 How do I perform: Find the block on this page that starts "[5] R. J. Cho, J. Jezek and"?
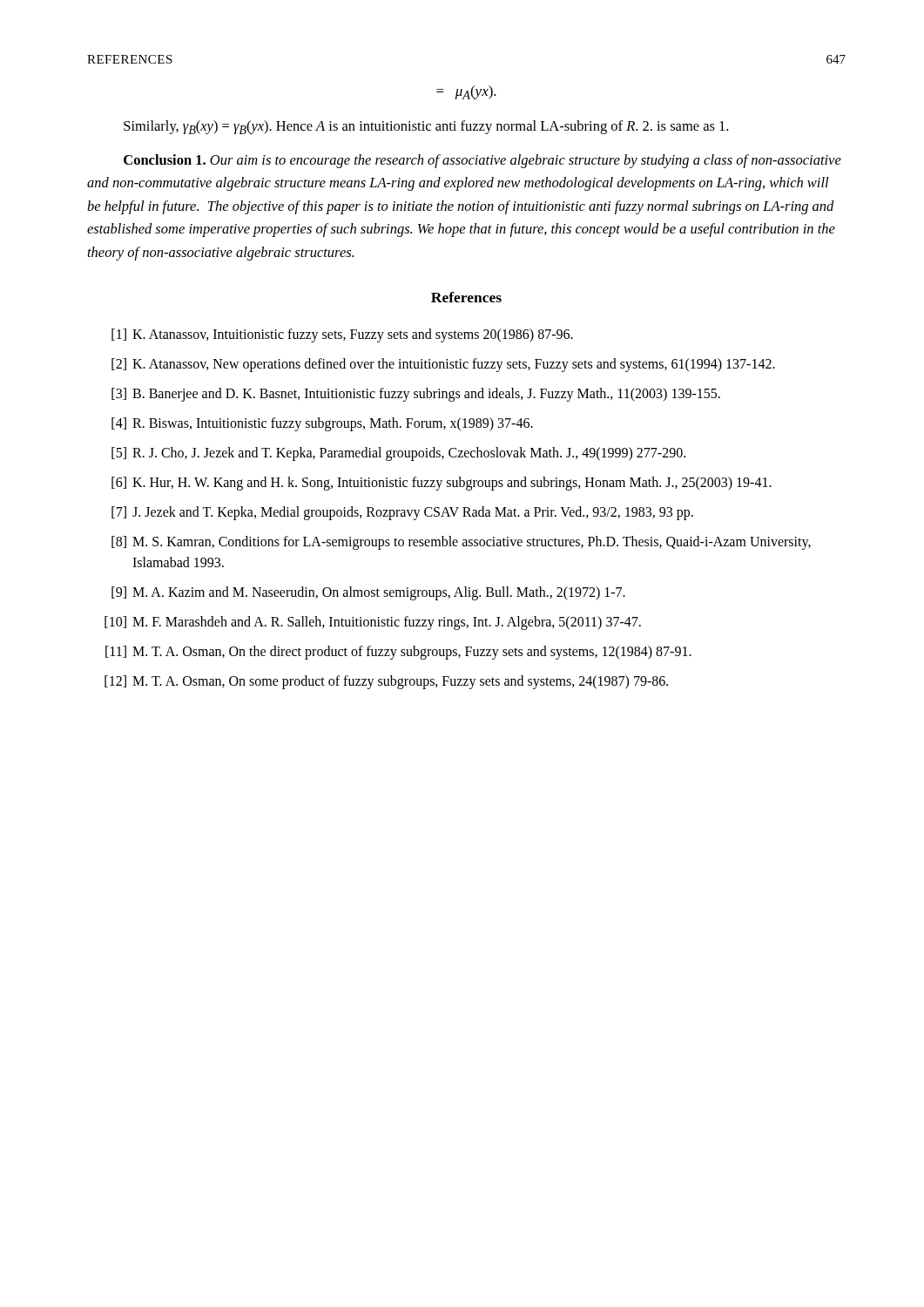466,453
